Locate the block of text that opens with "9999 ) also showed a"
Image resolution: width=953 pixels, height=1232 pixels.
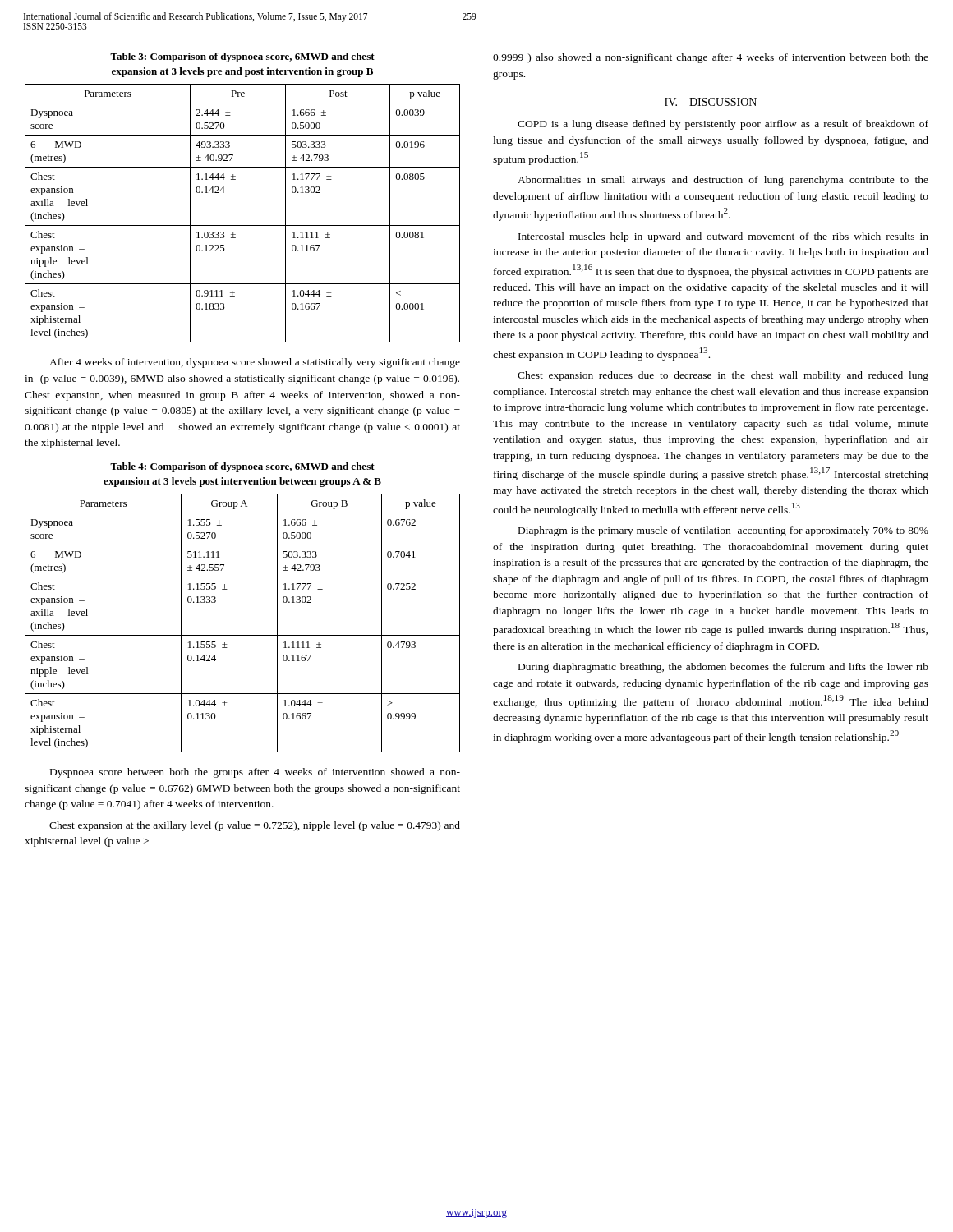point(711,65)
